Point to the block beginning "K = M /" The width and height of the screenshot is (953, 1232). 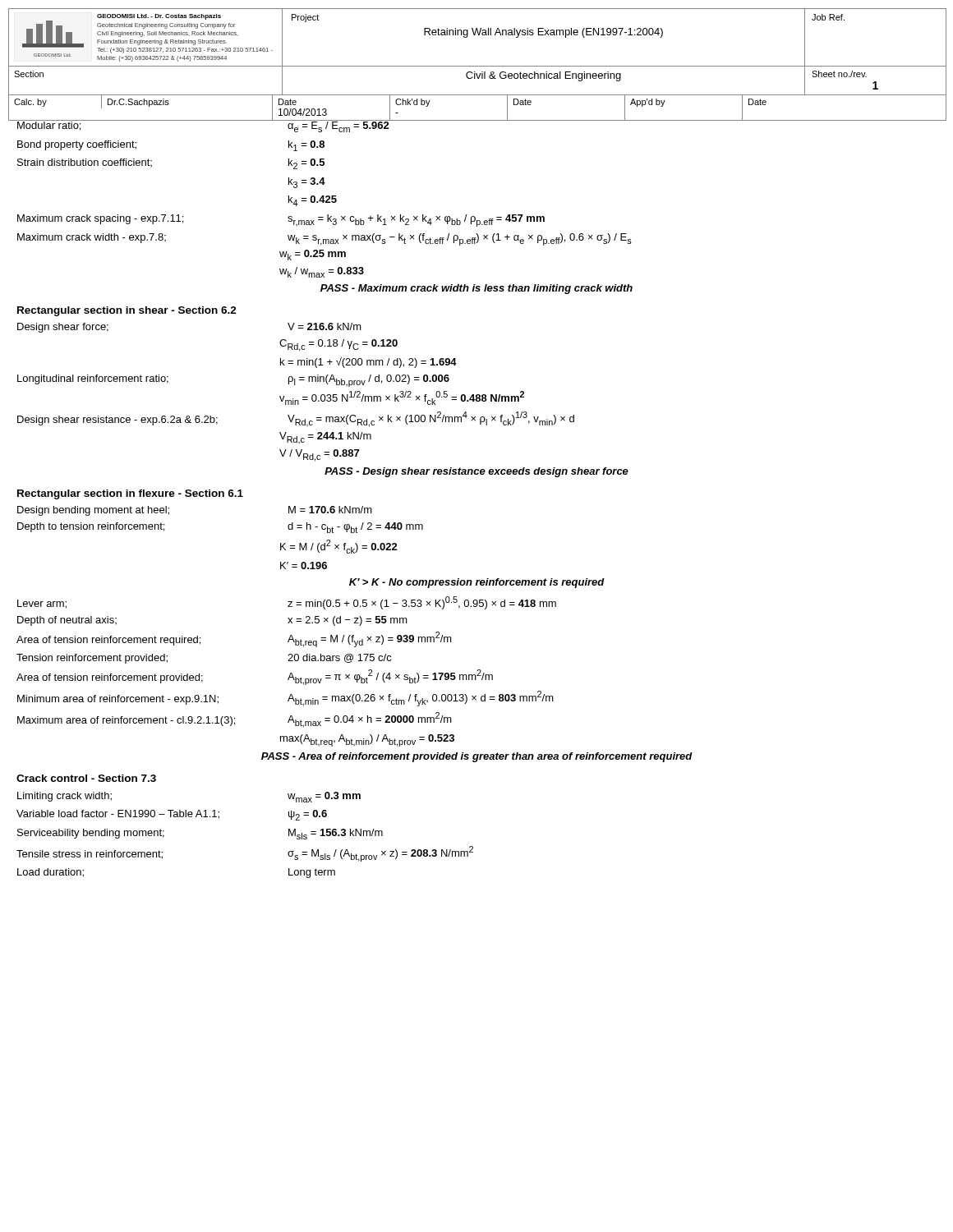point(339,547)
